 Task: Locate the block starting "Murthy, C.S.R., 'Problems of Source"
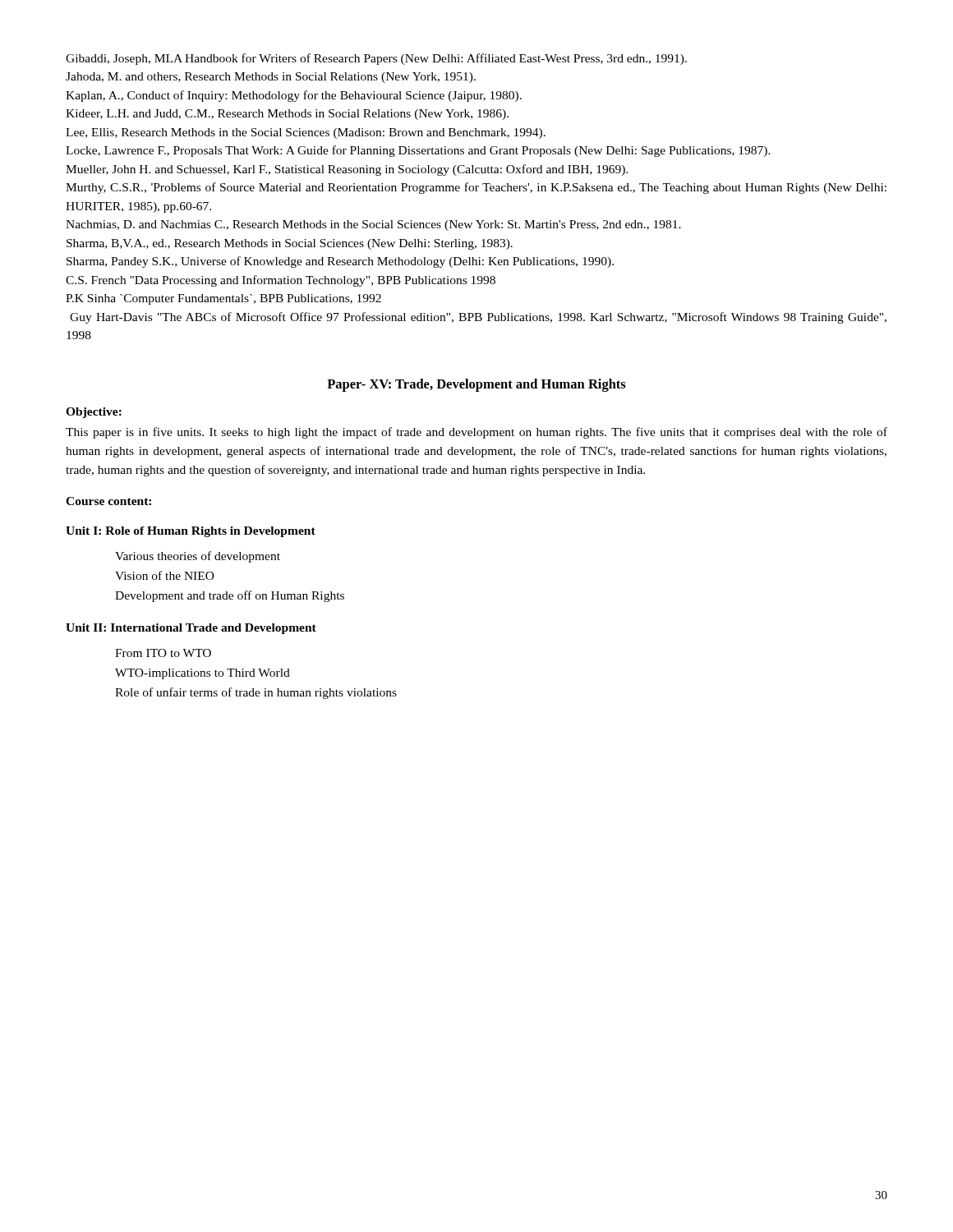(x=476, y=196)
